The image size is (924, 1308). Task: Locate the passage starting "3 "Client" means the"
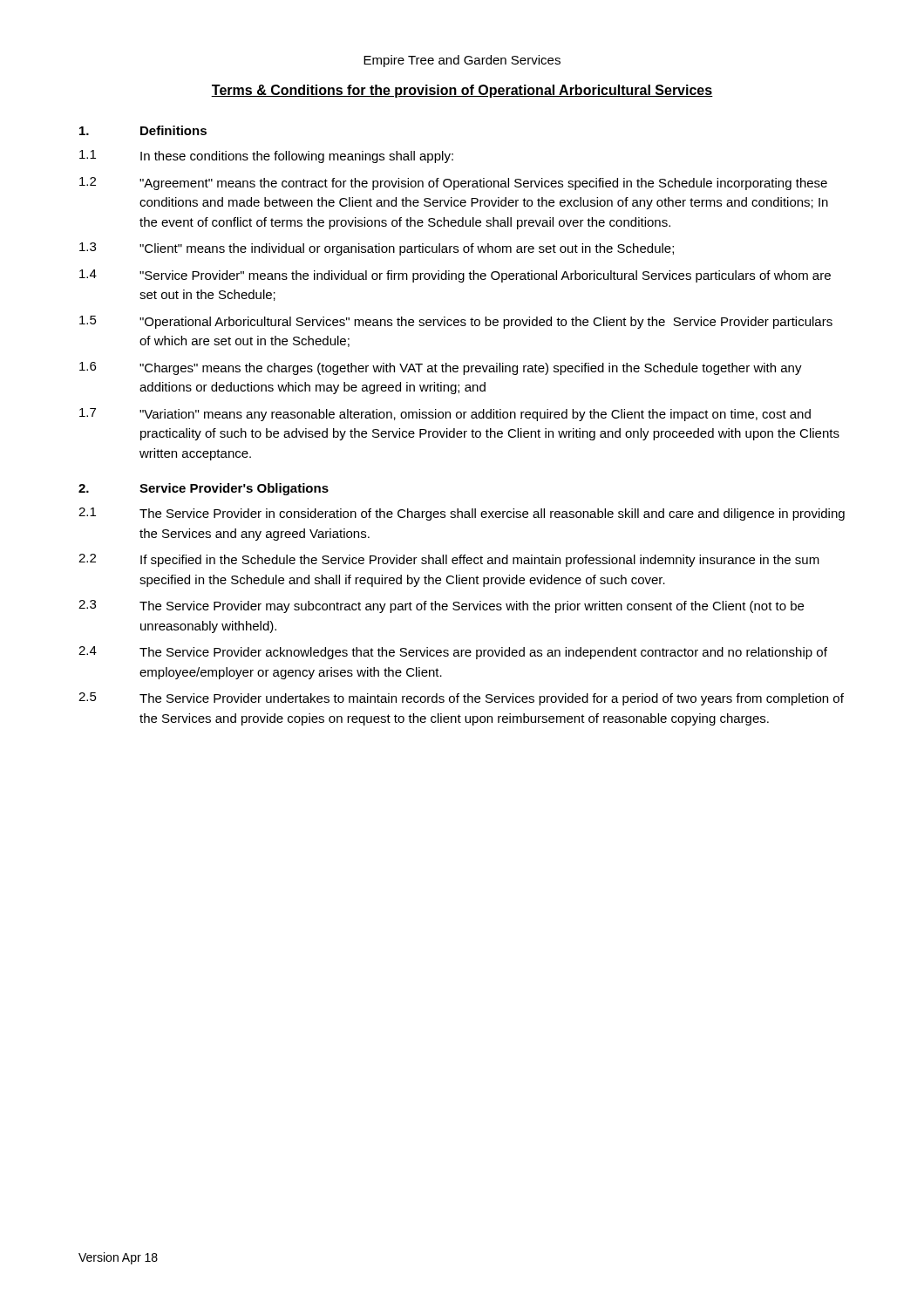462,249
